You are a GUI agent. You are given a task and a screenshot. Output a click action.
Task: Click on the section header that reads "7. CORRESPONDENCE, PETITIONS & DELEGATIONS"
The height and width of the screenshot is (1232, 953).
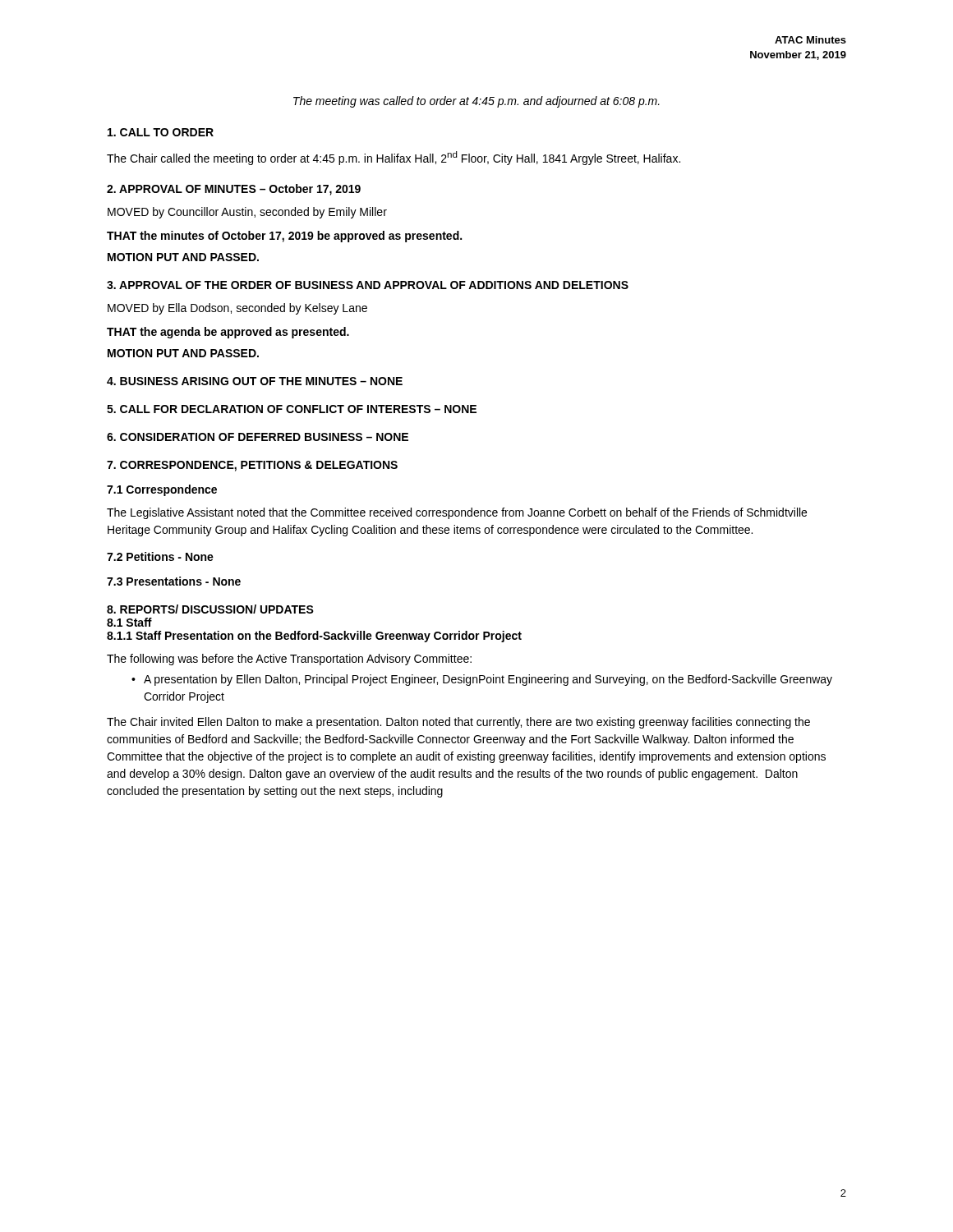[x=252, y=465]
